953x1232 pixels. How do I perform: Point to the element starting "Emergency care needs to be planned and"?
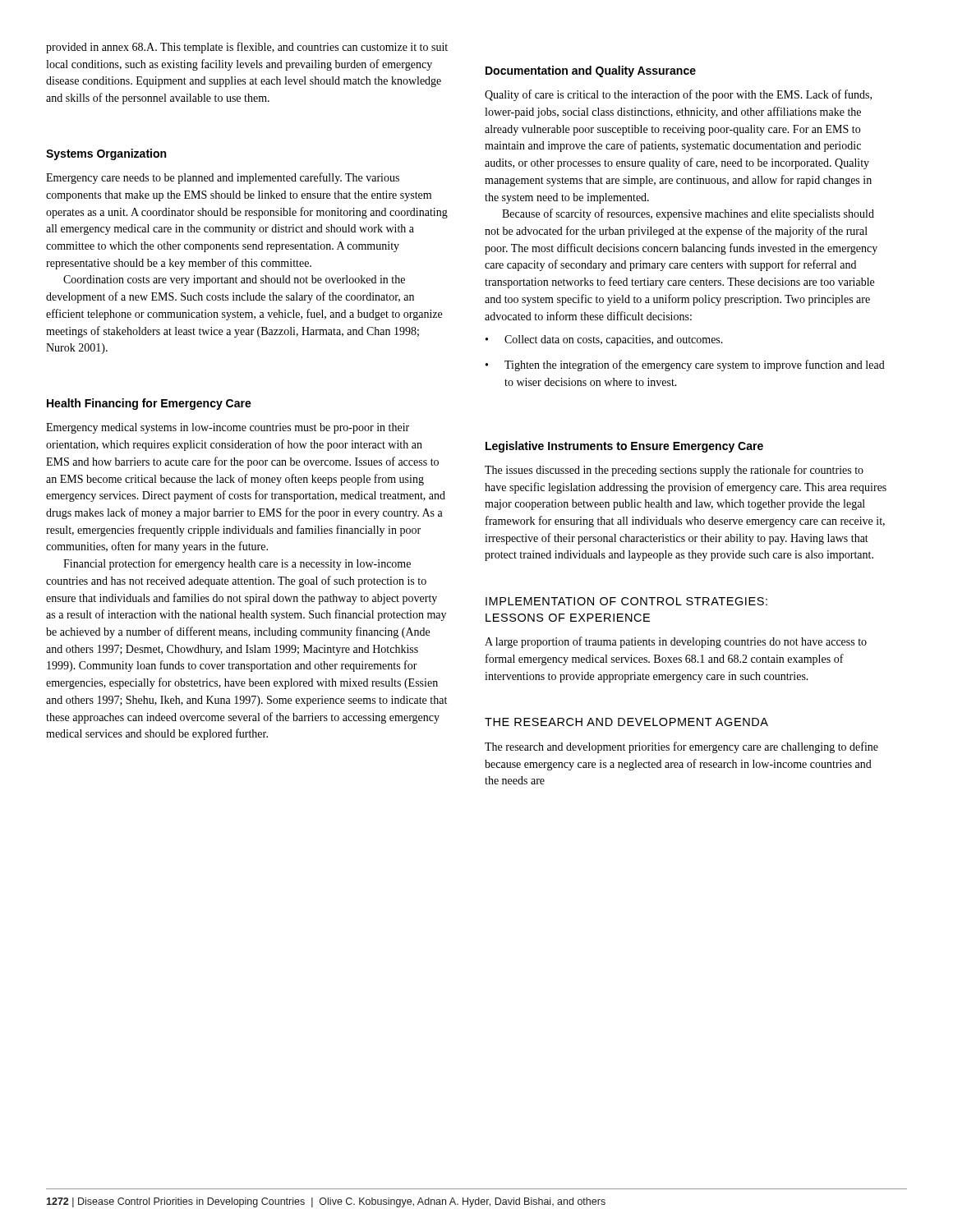click(x=247, y=264)
